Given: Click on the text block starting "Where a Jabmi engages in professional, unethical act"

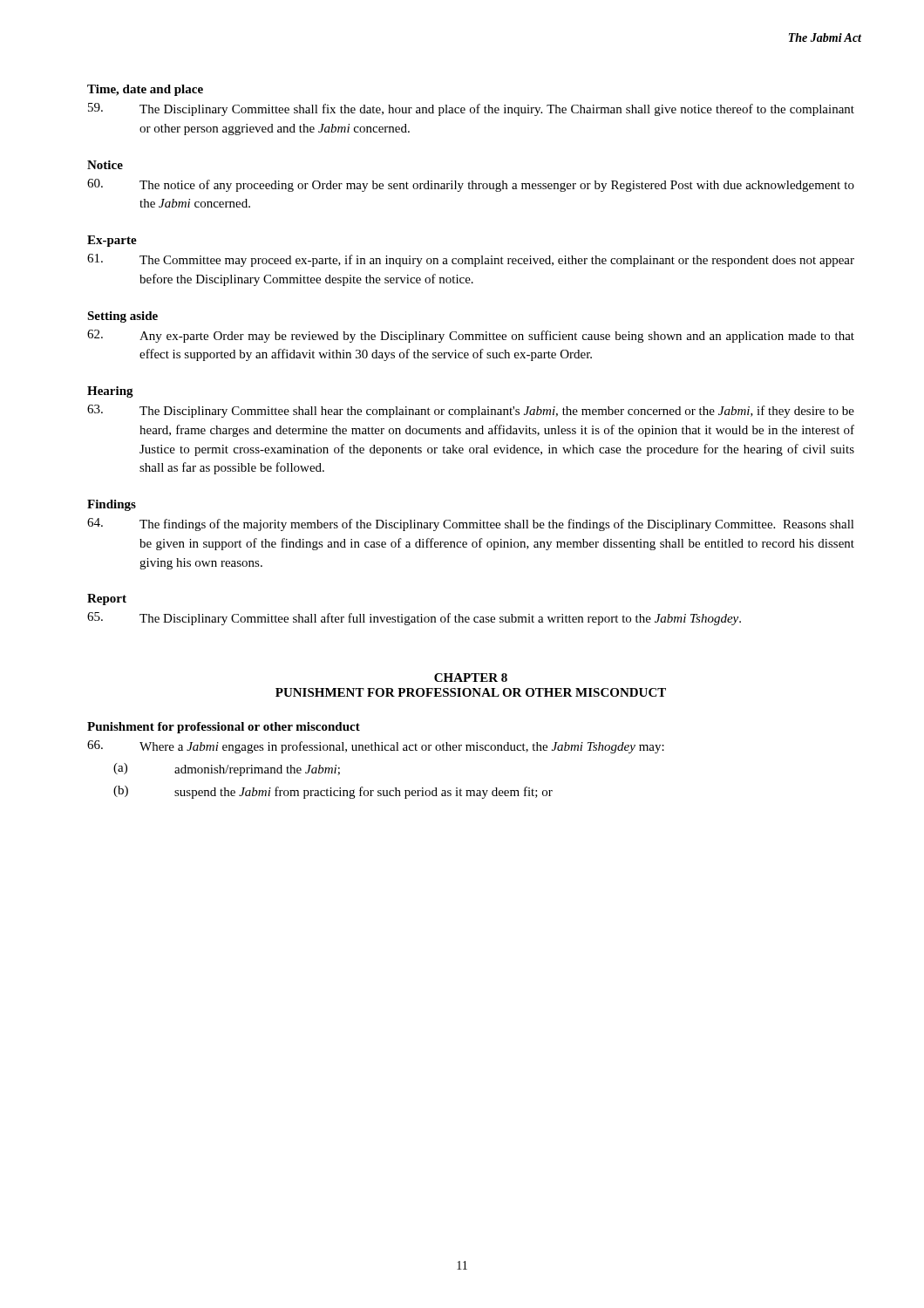Looking at the screenshot, I should (x=471, y=747).
